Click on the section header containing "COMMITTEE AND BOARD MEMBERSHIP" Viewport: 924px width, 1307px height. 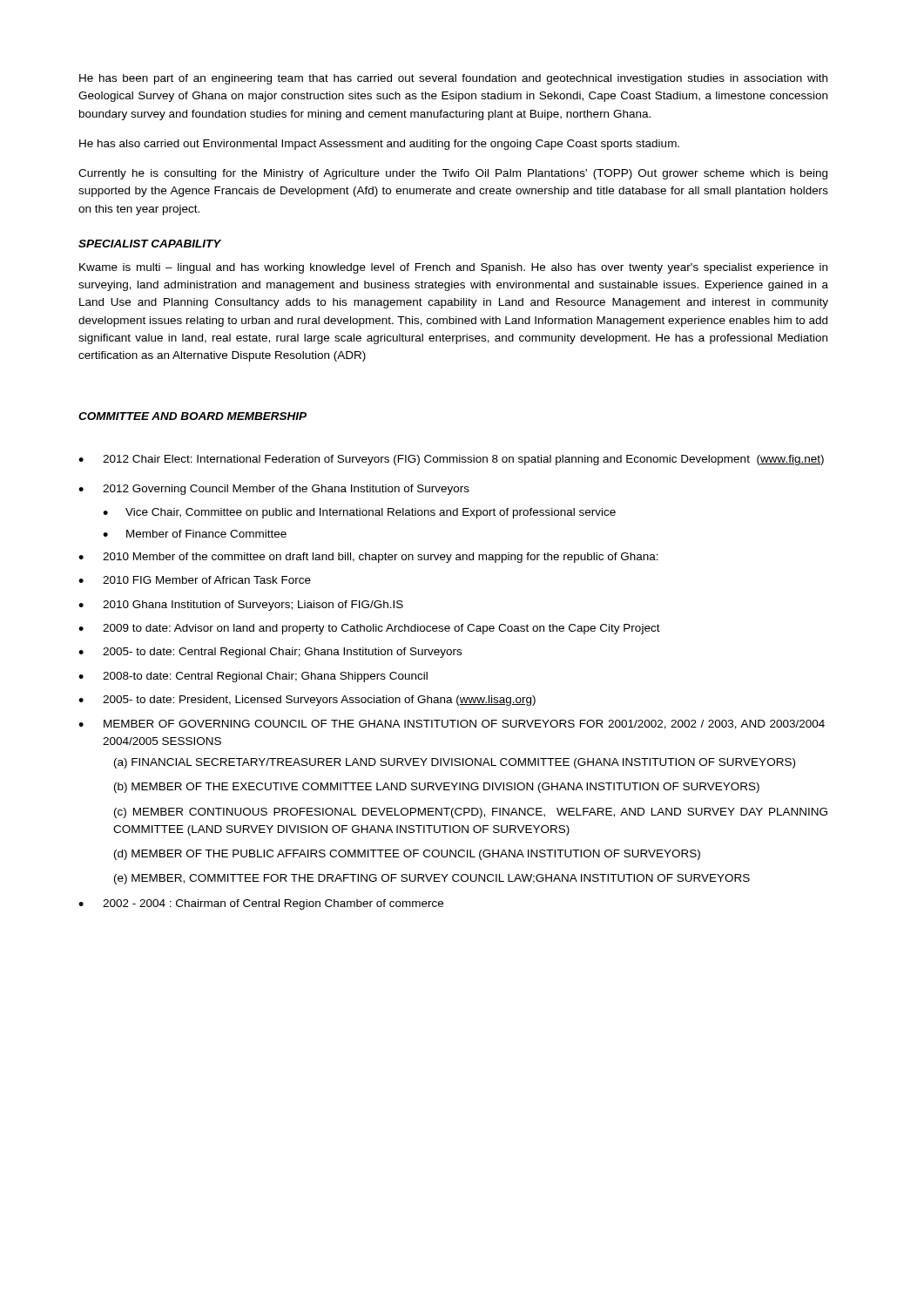click(x=192, y=416)
